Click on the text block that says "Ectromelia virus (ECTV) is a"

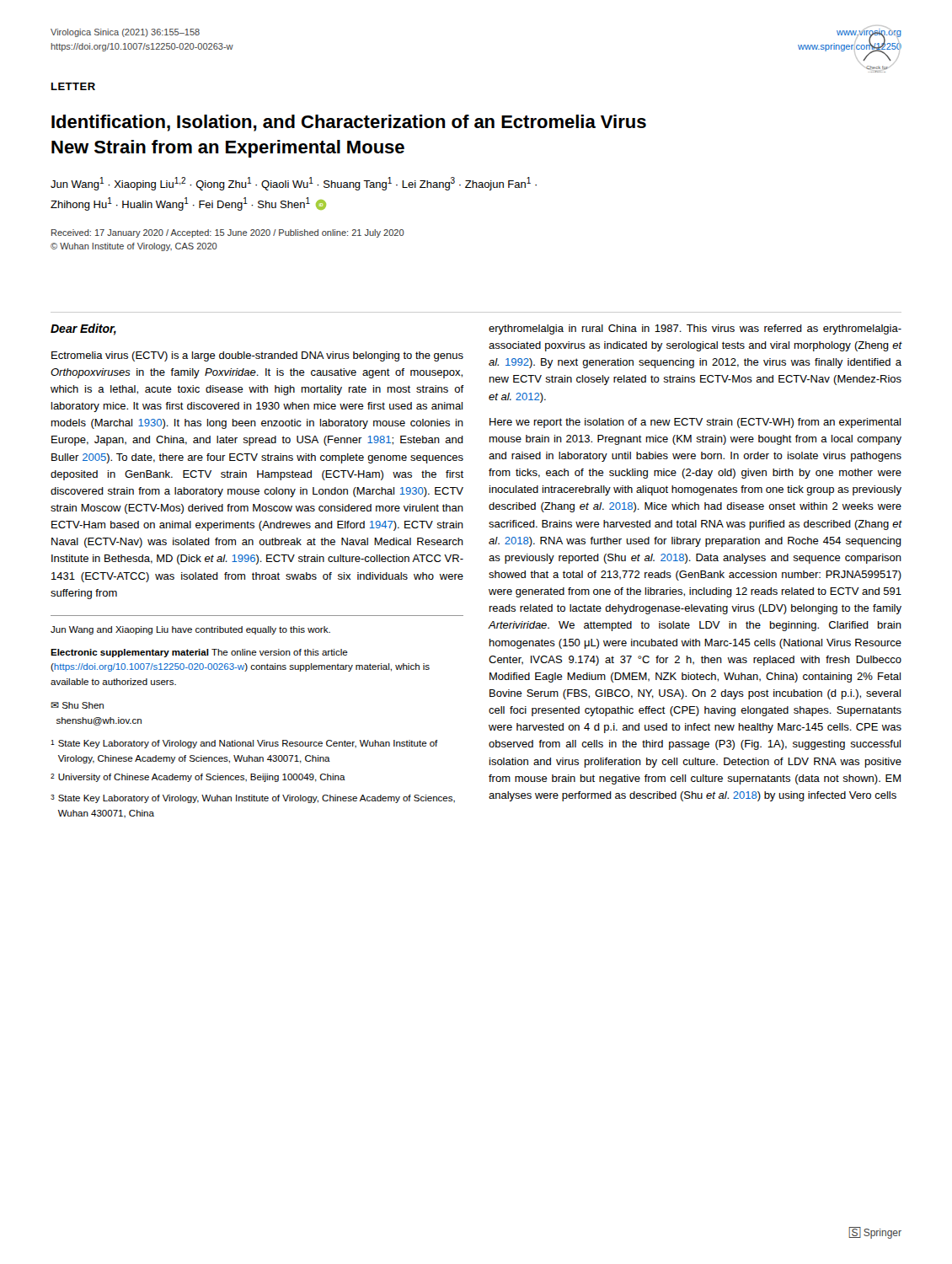(257, 474)
